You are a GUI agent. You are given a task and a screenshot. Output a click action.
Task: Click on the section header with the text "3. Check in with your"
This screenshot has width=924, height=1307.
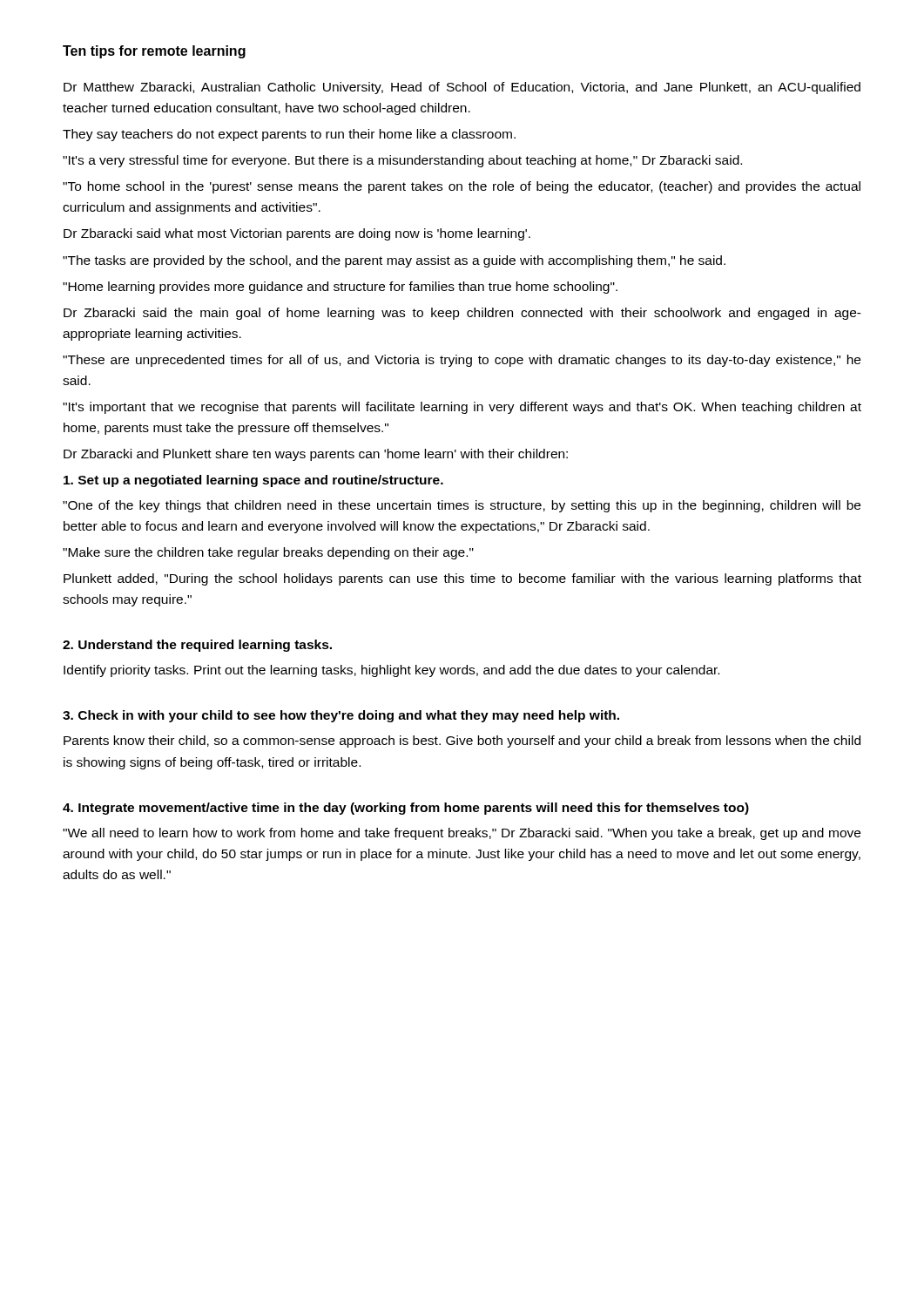[341, 715]
